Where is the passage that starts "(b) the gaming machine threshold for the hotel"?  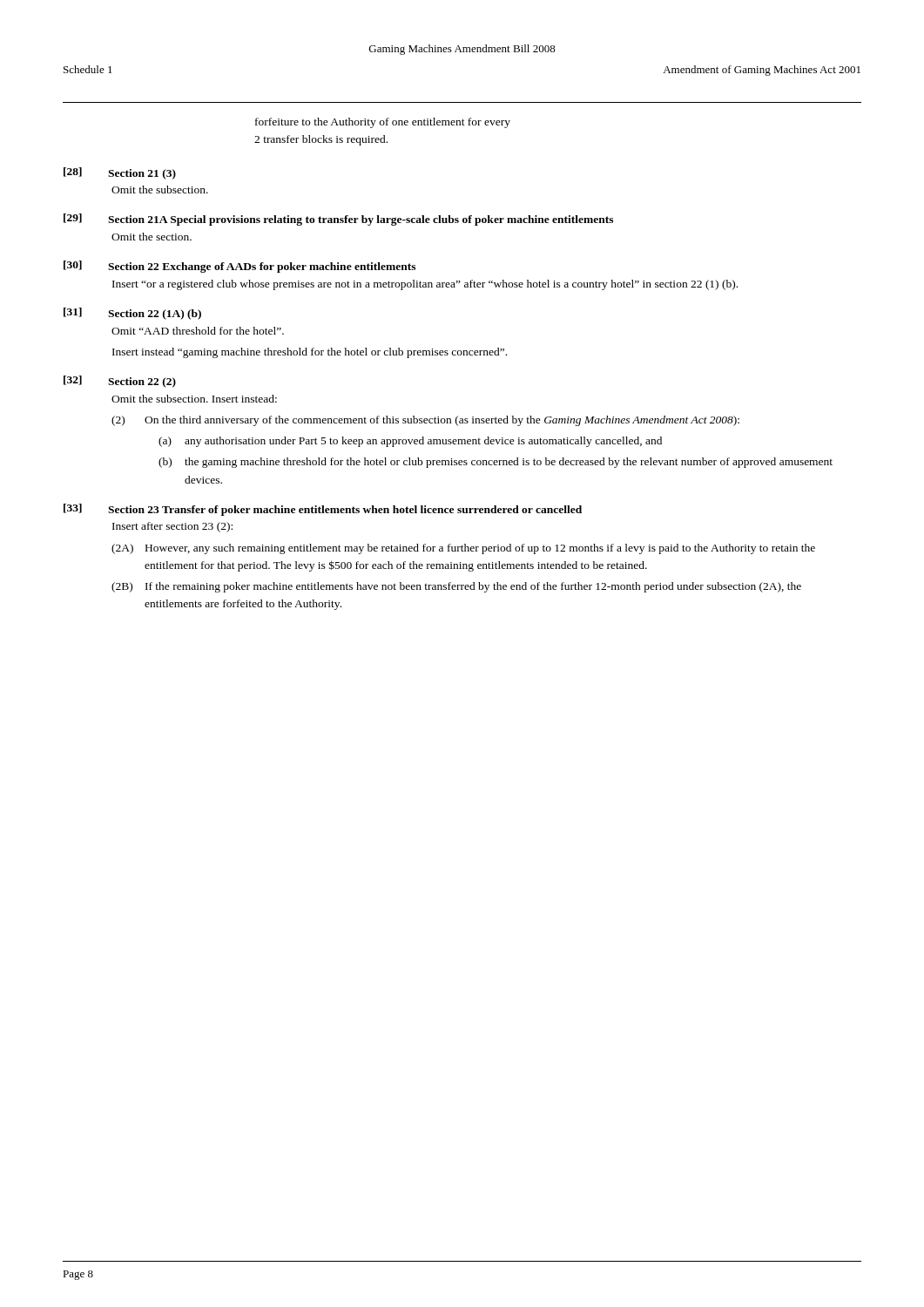click(510, 471)
